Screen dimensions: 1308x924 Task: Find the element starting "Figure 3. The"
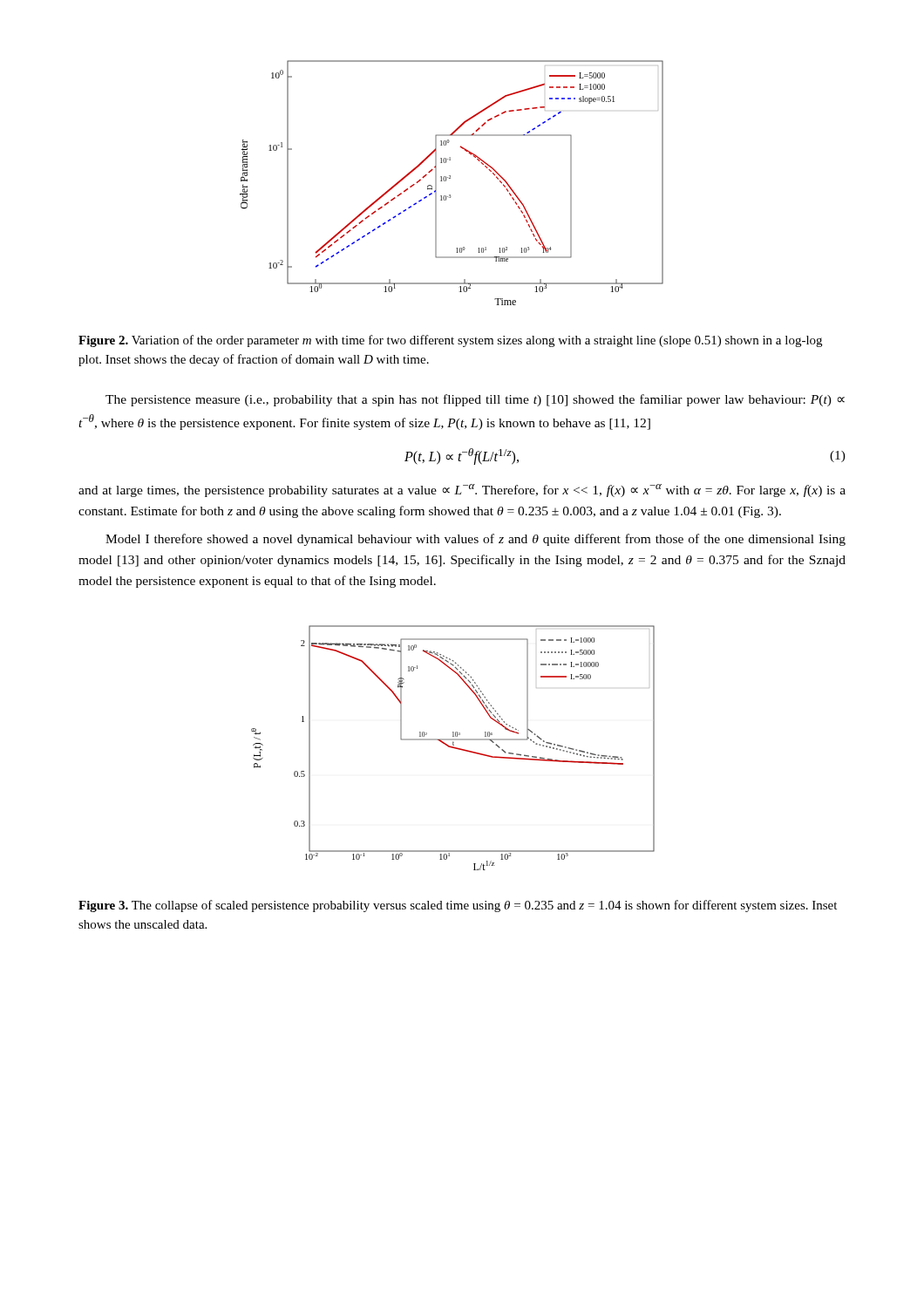[x=458, y=915]
